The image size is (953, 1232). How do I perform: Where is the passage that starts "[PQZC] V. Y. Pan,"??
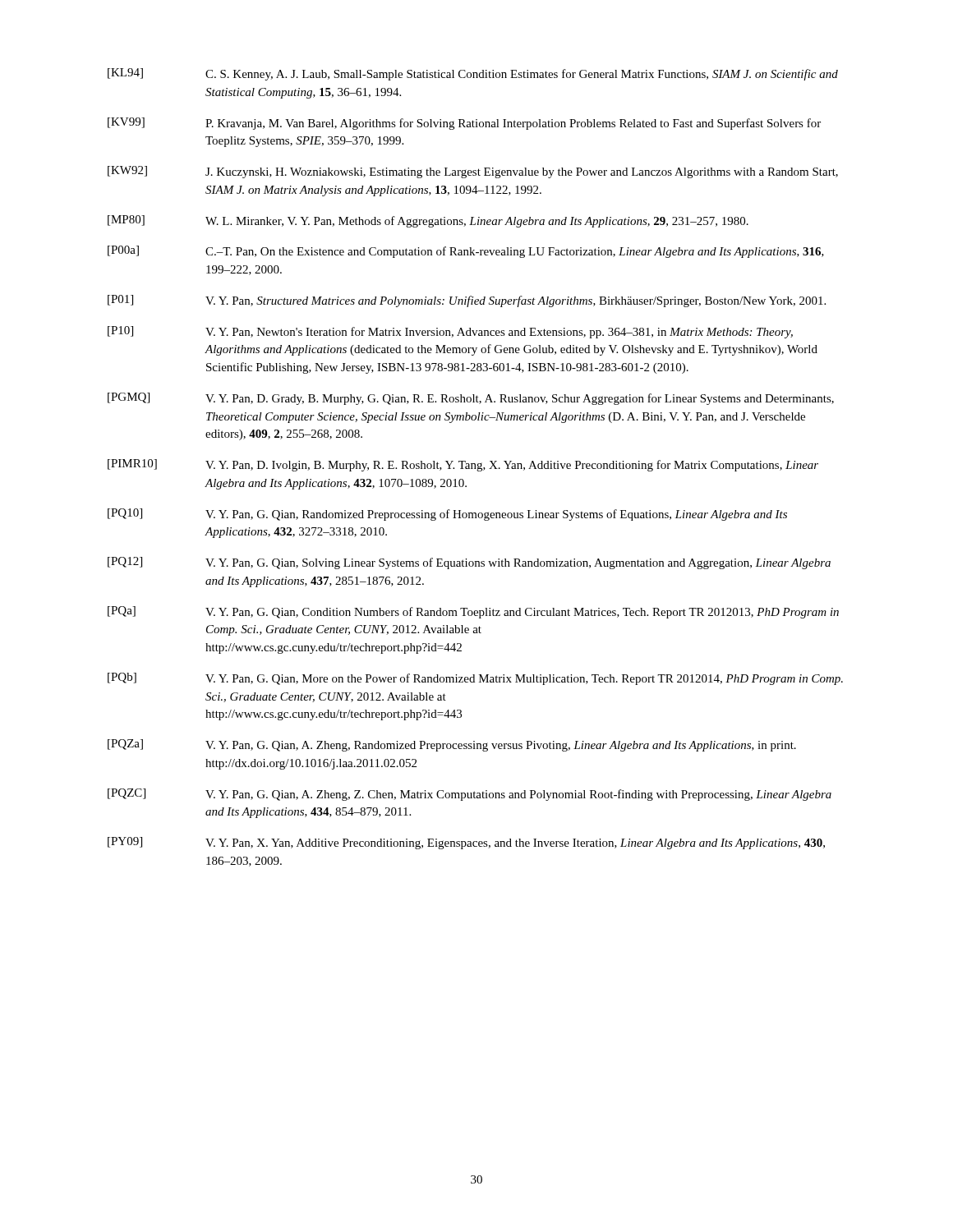pos(476,804)
